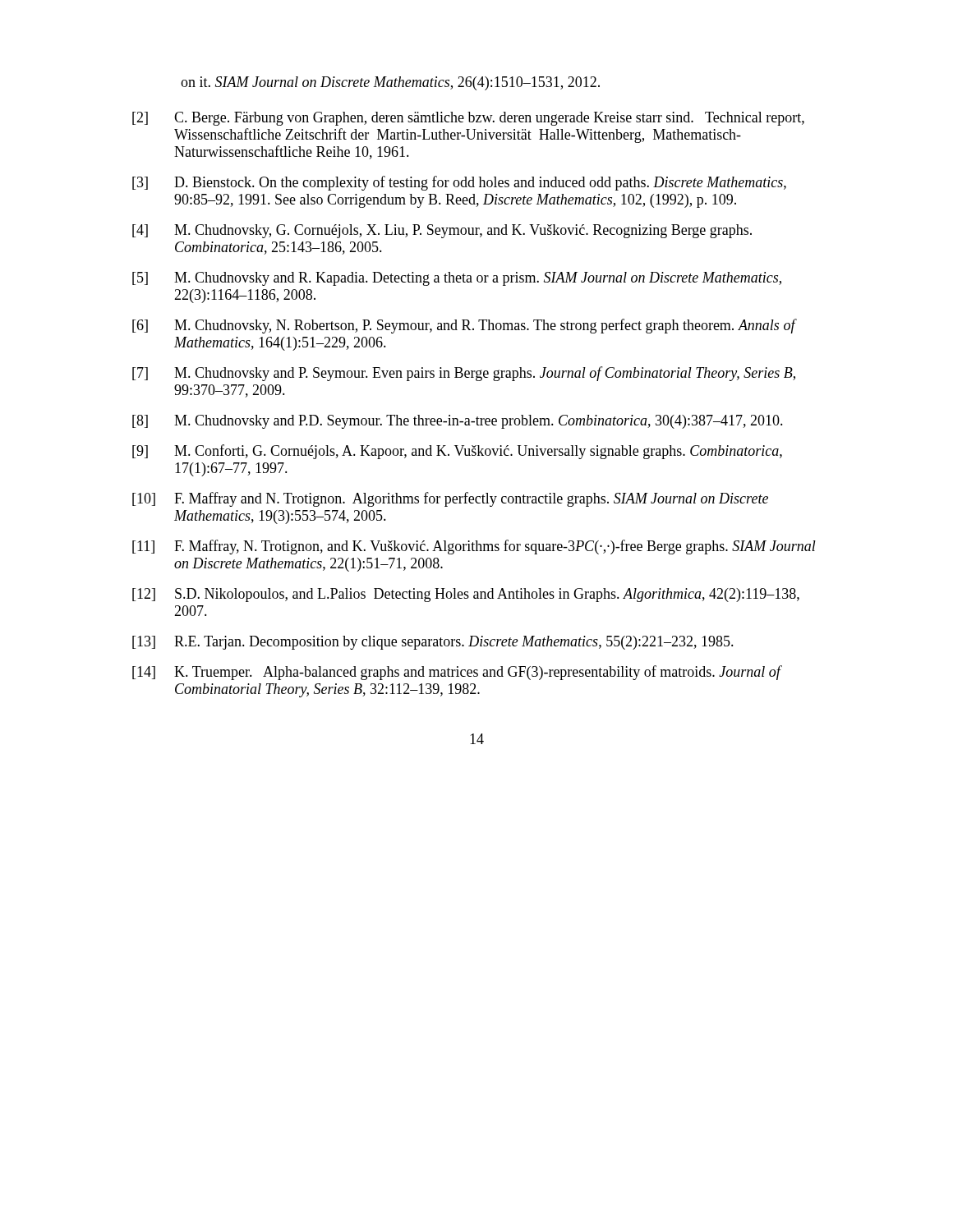Navigate to the block starting "[11] F. Maffray, N. Trotignon,"

coord(476,555)
